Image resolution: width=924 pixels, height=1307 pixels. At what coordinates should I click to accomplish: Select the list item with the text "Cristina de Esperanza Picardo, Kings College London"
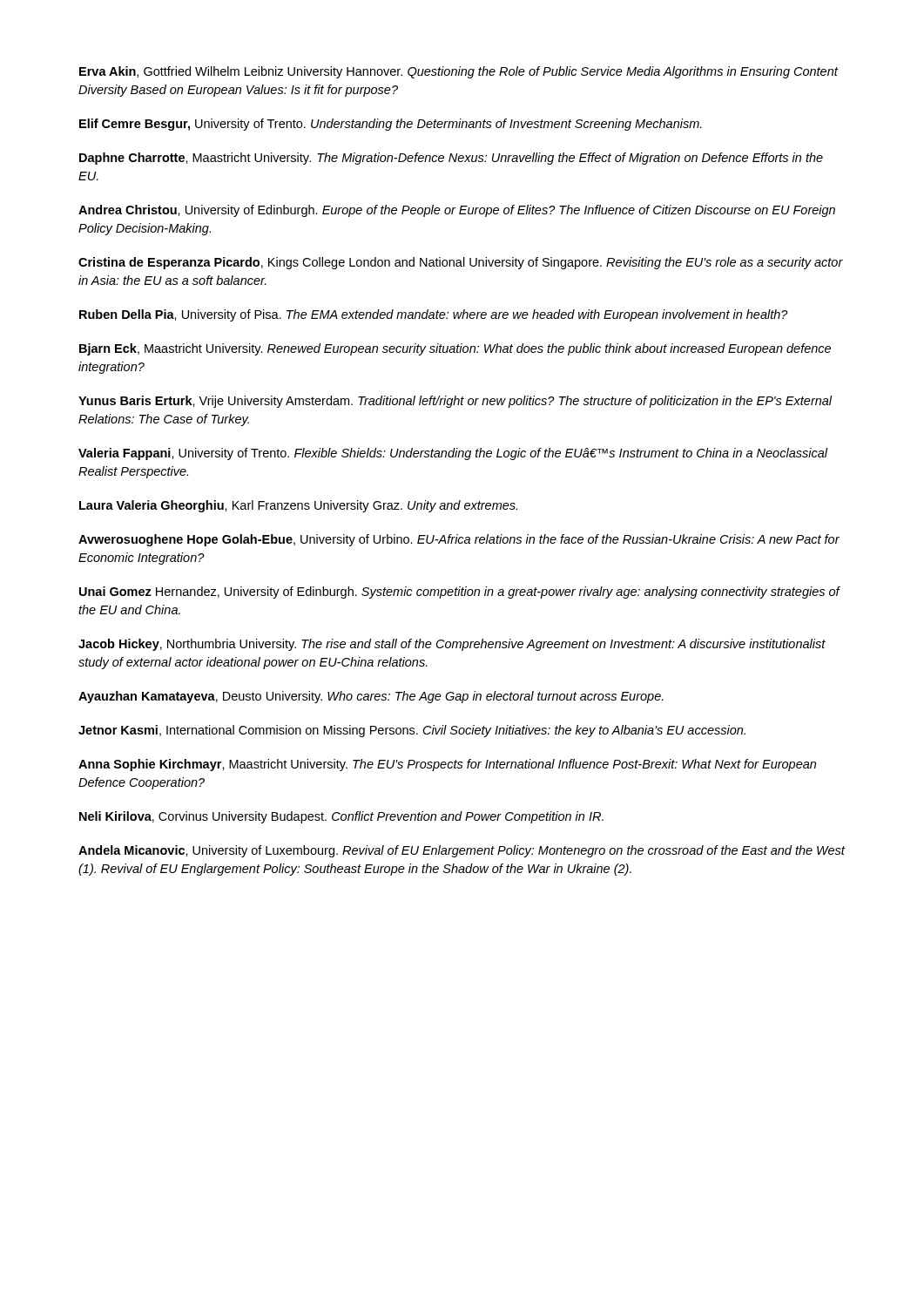click(x=460, y=272)
